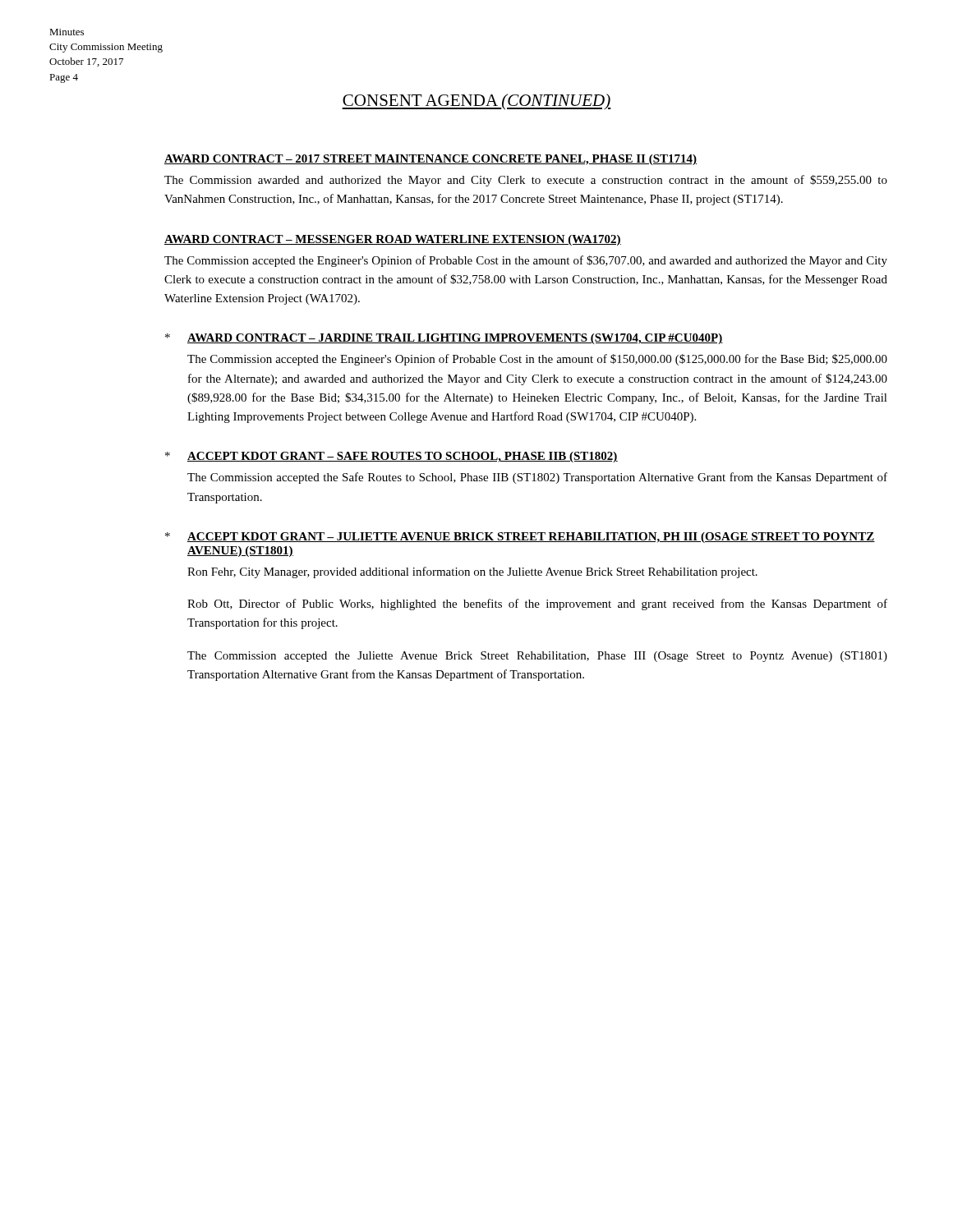Click on the text block starting "AWARD CONTRACT – MESSENGER ROAD"

click(x=392, y=239)
